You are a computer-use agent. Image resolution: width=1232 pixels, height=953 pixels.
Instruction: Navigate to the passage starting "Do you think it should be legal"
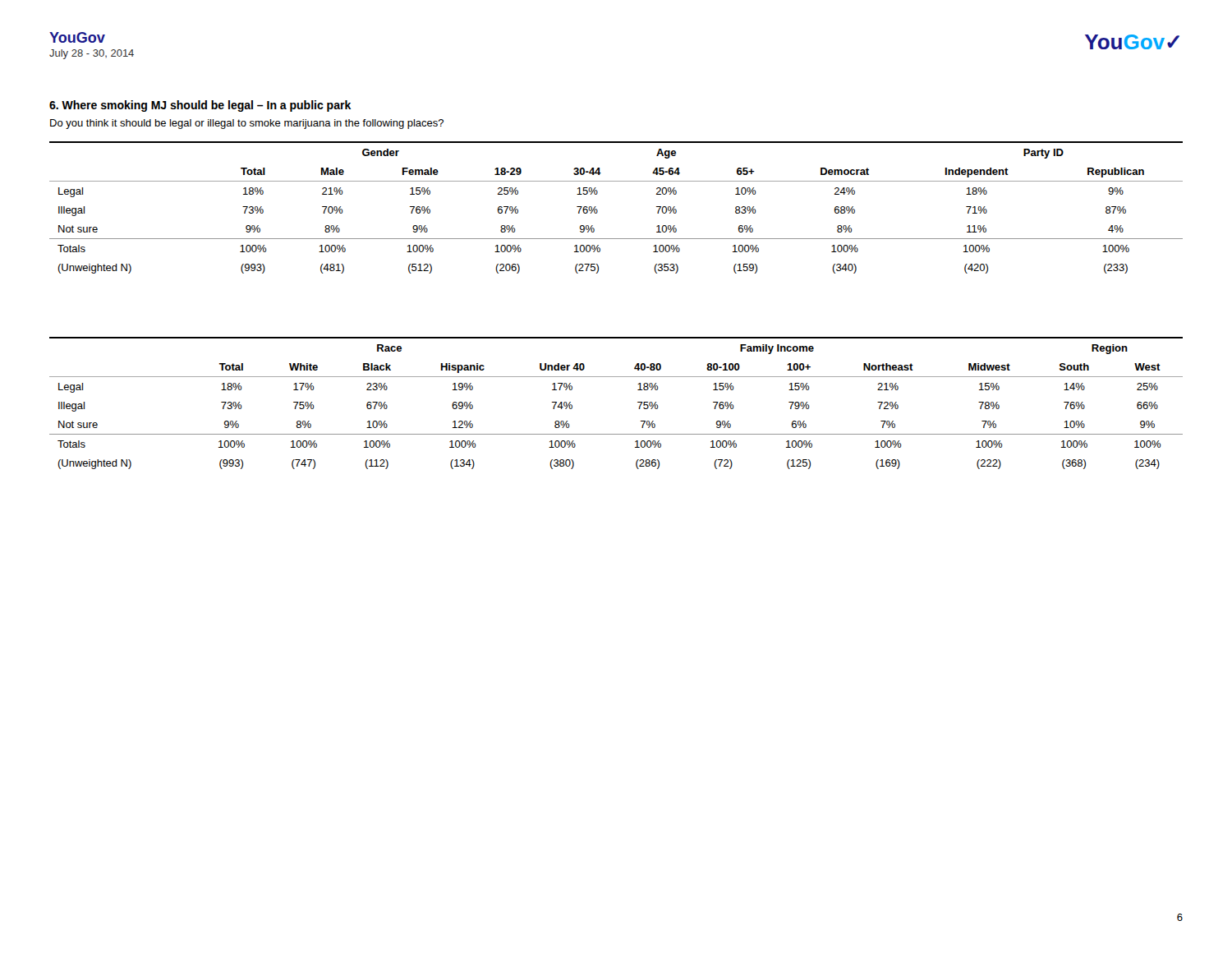(247, 123)
